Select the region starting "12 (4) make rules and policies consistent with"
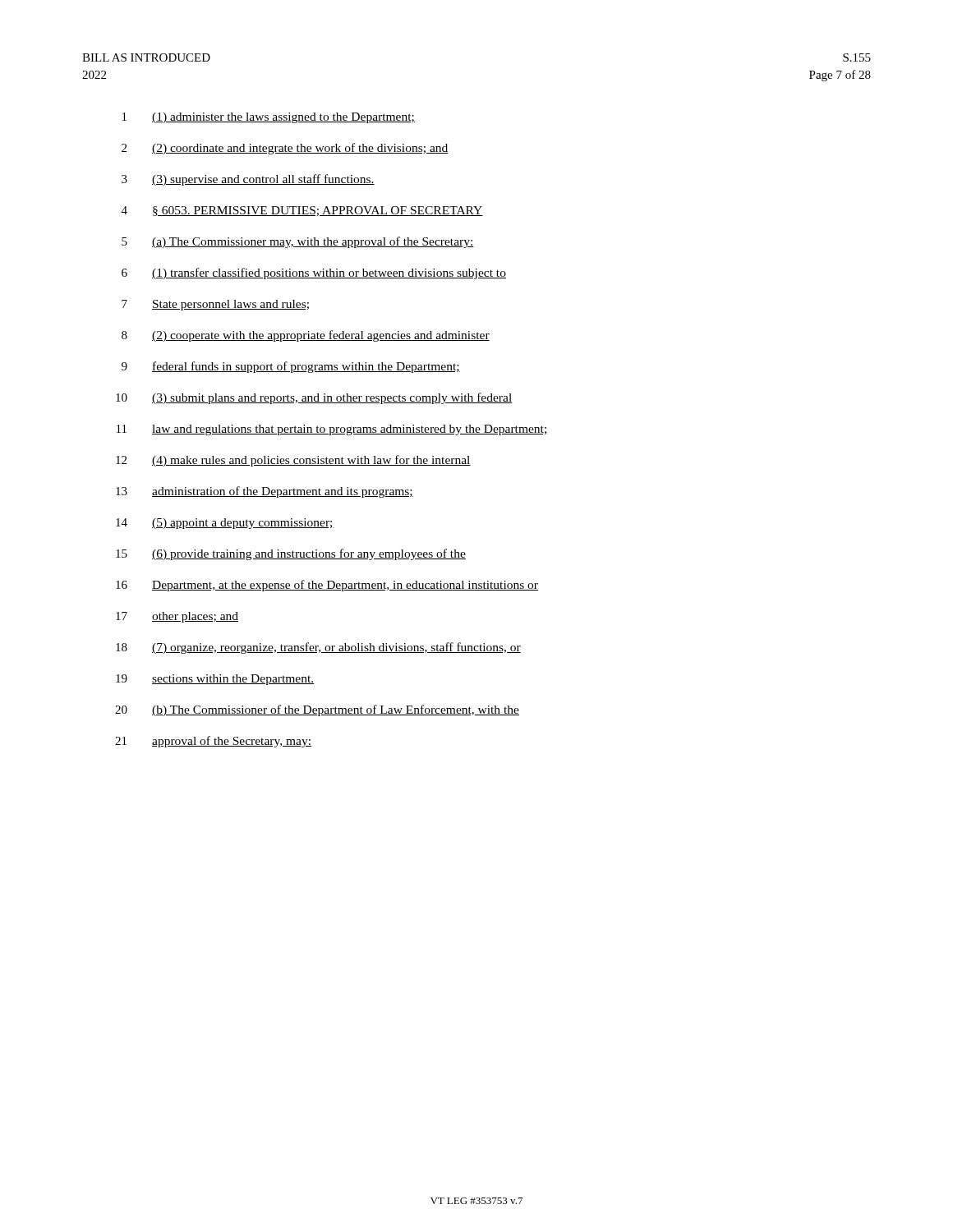 coord(476,466)
